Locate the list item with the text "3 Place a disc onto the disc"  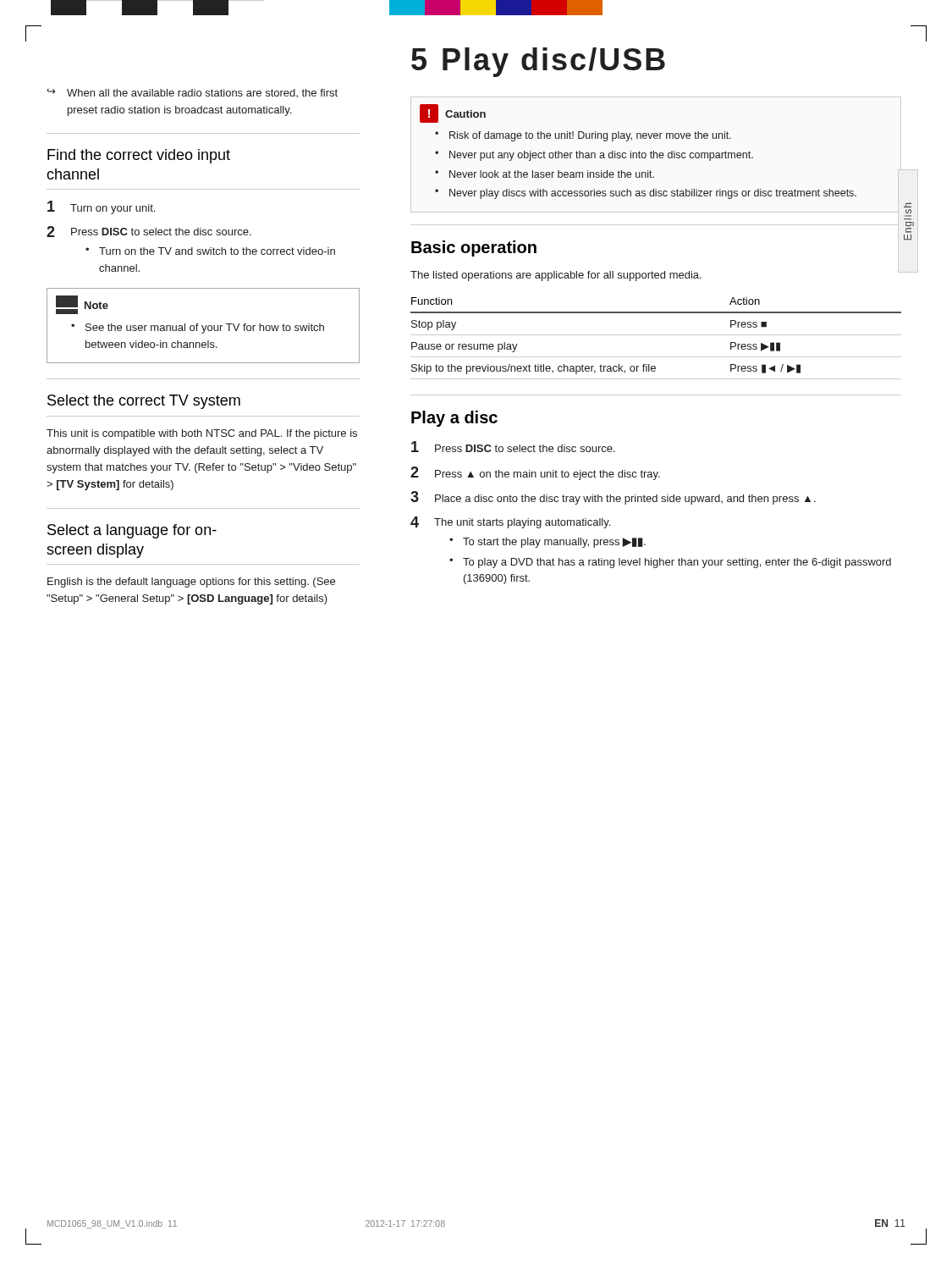click(613, 498)
